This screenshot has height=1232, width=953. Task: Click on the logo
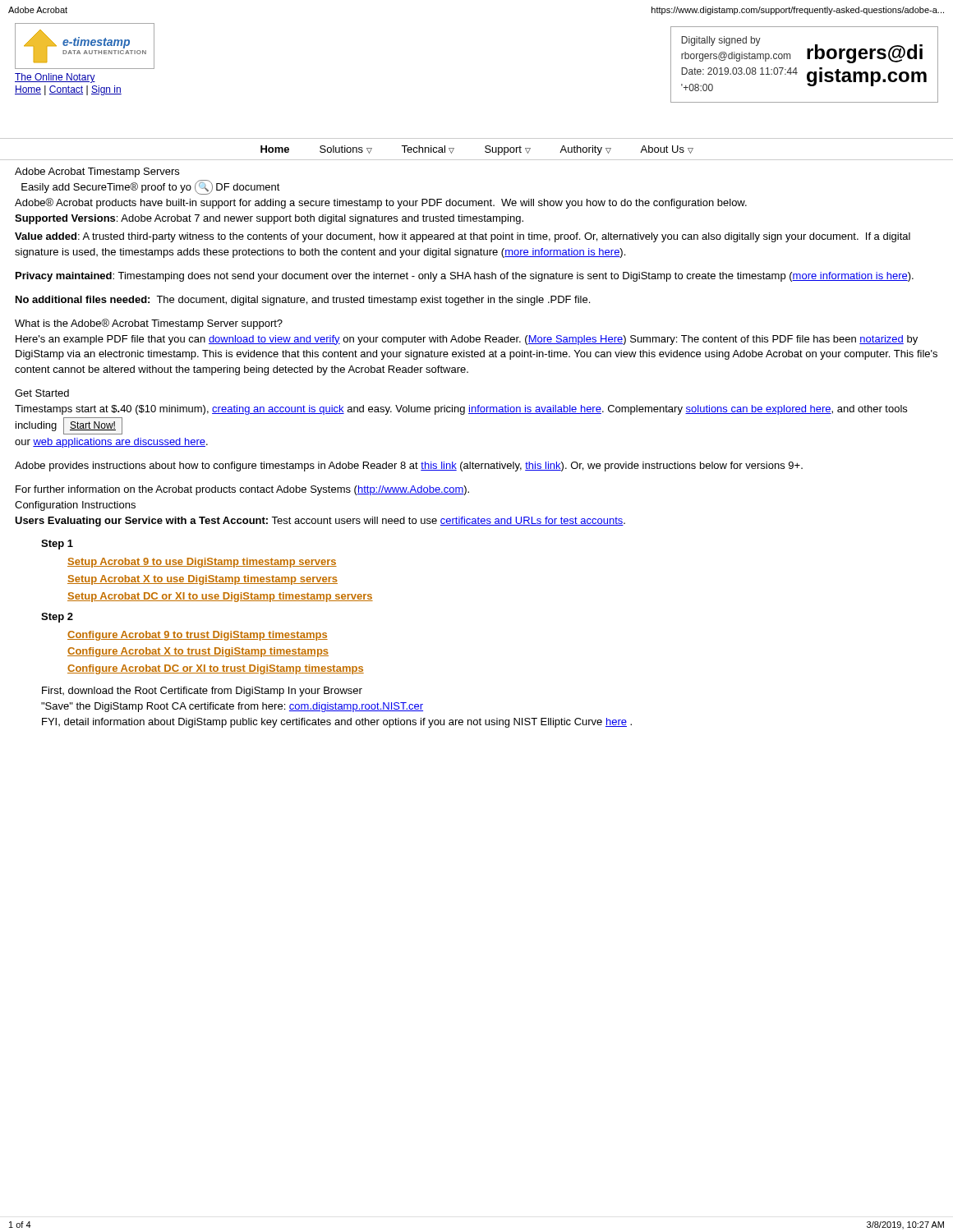(x=93, y=59)
